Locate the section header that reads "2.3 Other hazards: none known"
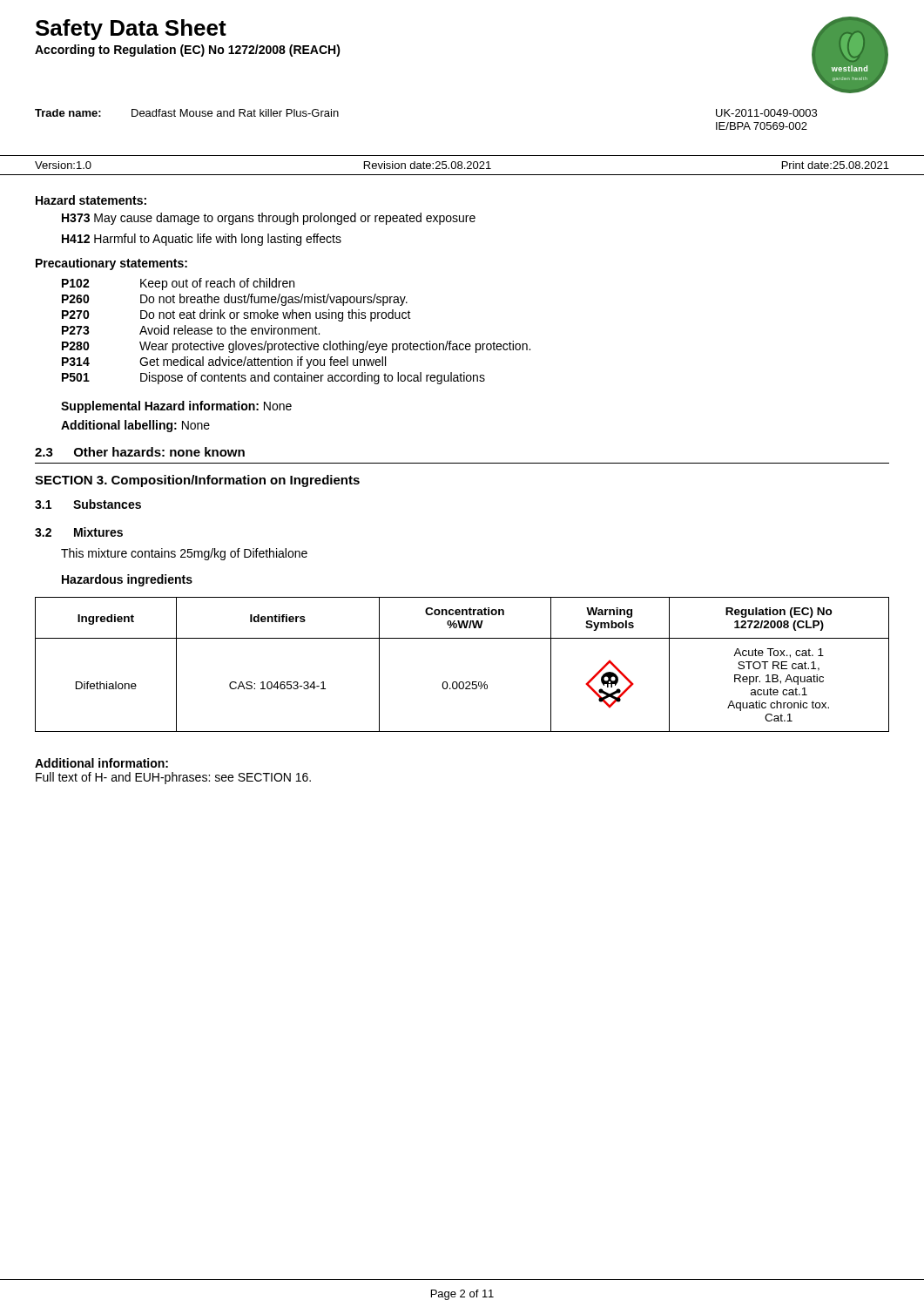924x1307 pixels. pos(140,452)
